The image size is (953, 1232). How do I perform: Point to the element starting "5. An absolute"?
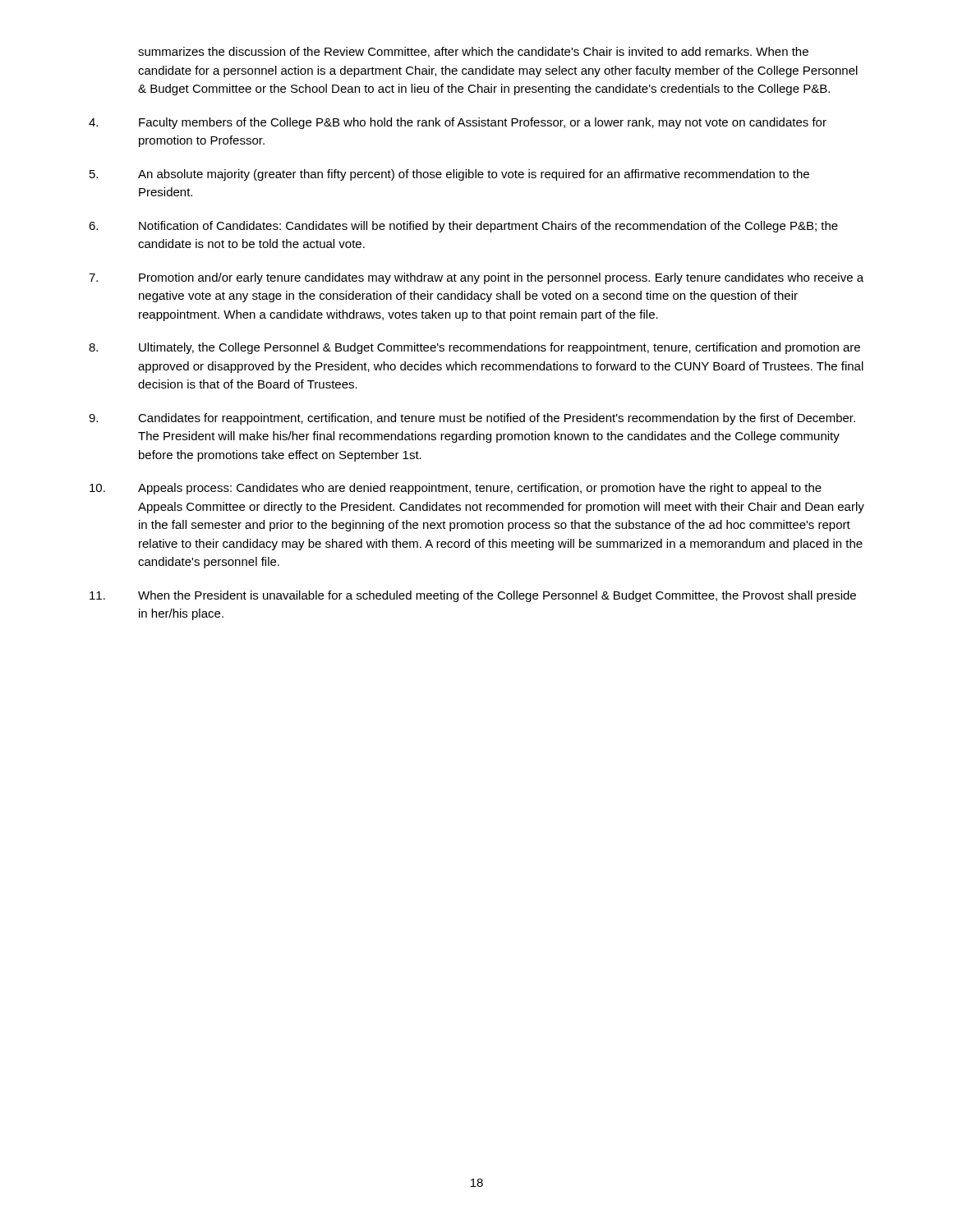click(476, 183)
